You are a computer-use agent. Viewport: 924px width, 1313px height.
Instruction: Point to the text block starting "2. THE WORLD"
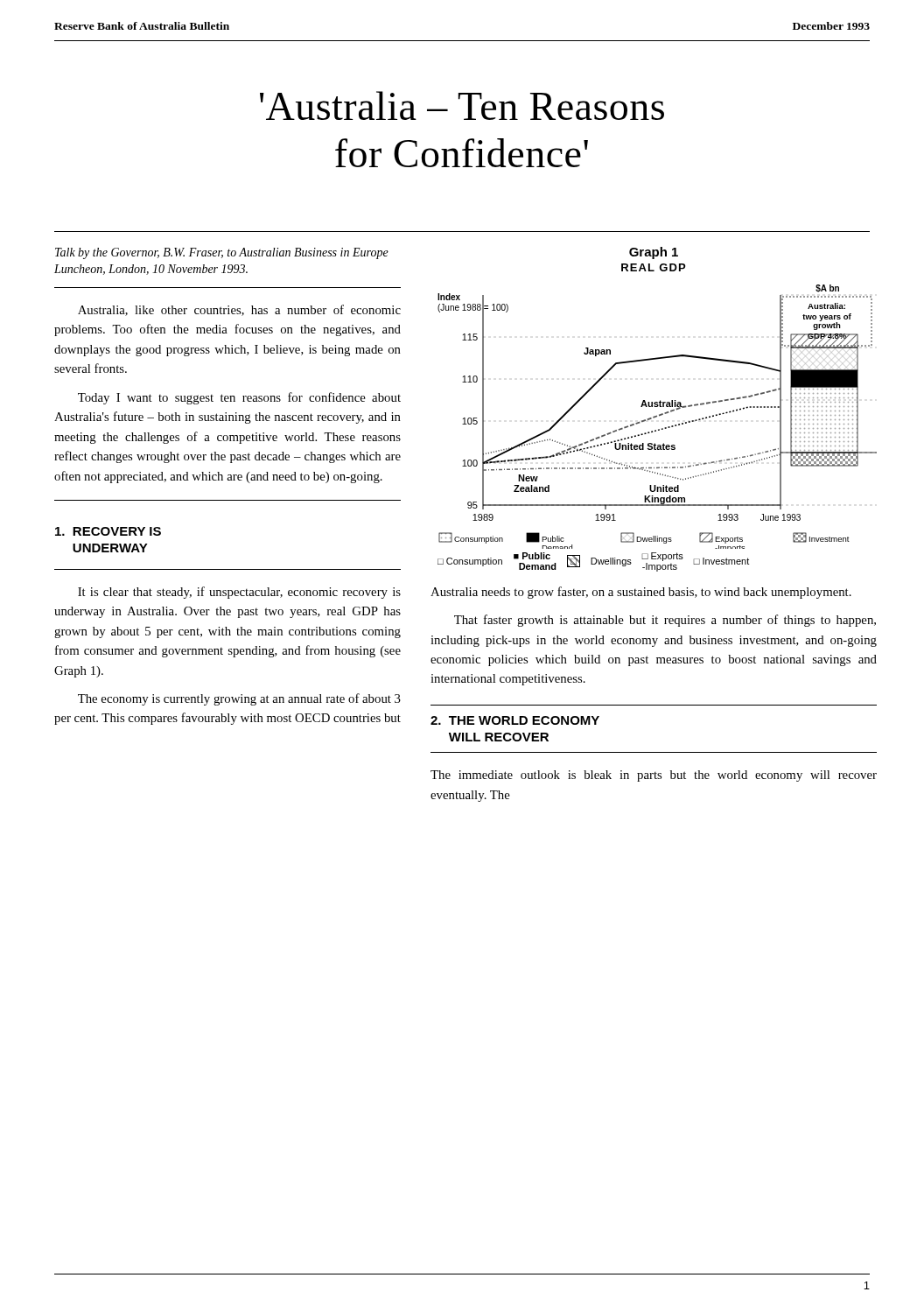515,720
